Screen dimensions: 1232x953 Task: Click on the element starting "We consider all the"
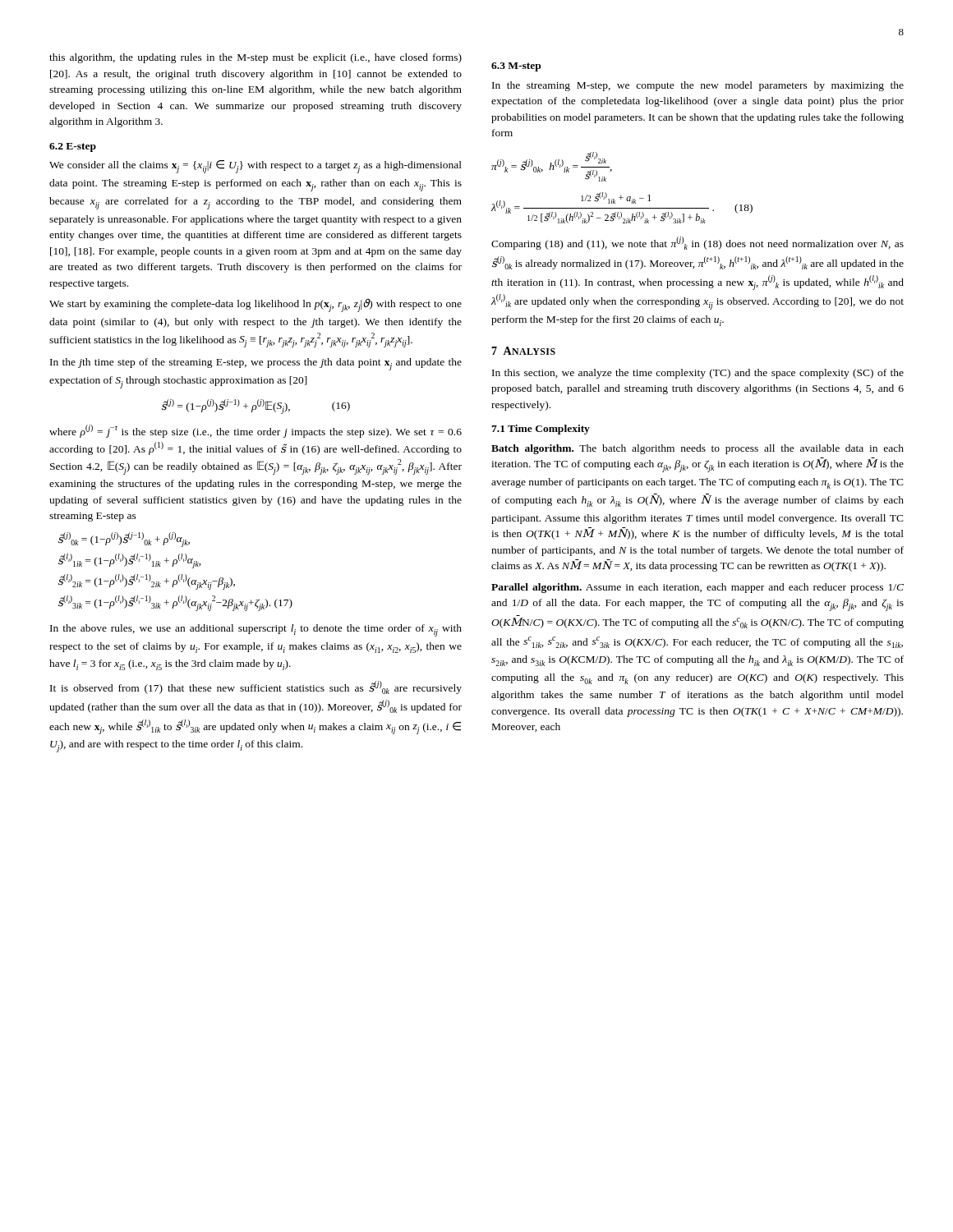pos(255,224)
